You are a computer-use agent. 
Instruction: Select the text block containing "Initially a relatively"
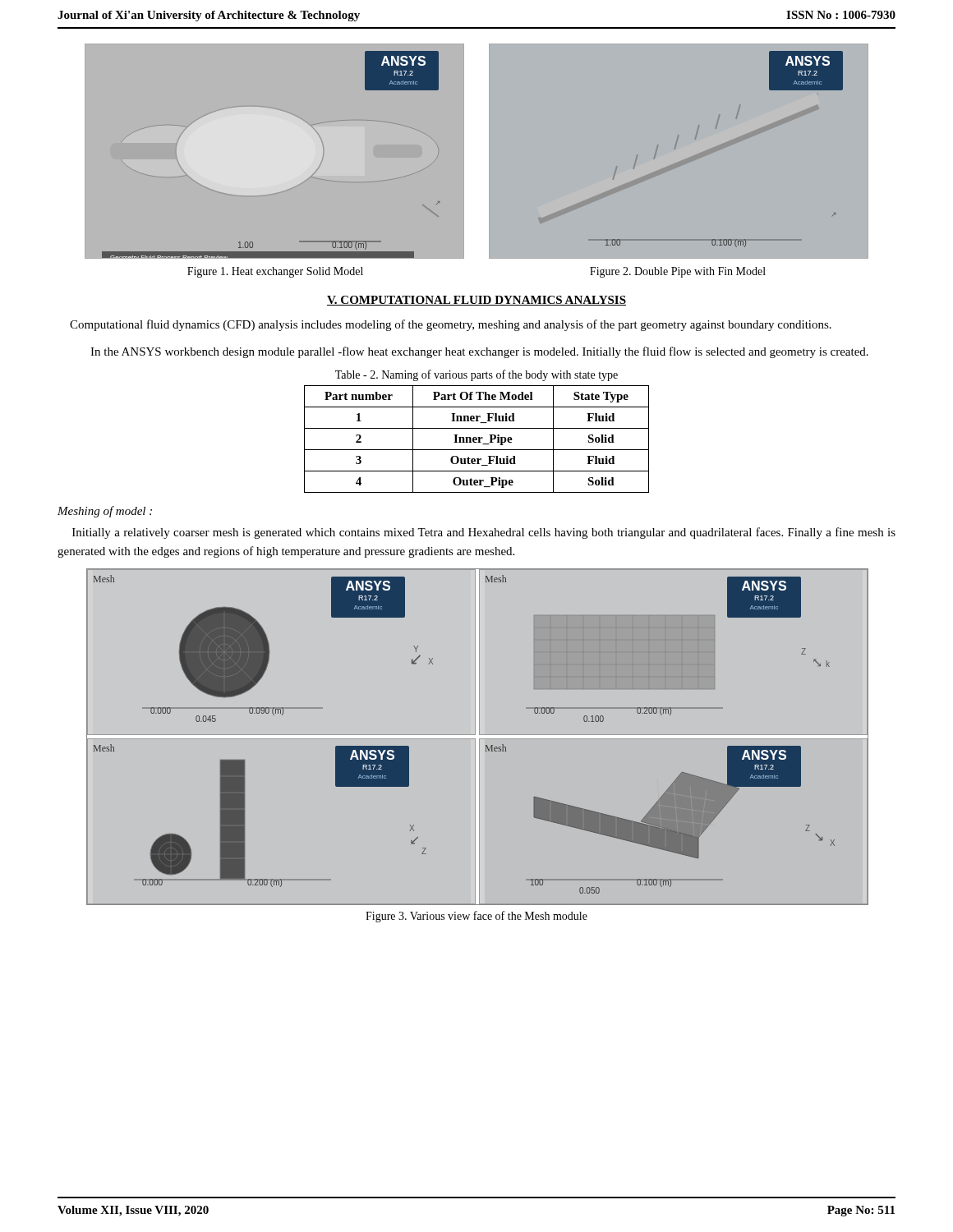(476, 541)
